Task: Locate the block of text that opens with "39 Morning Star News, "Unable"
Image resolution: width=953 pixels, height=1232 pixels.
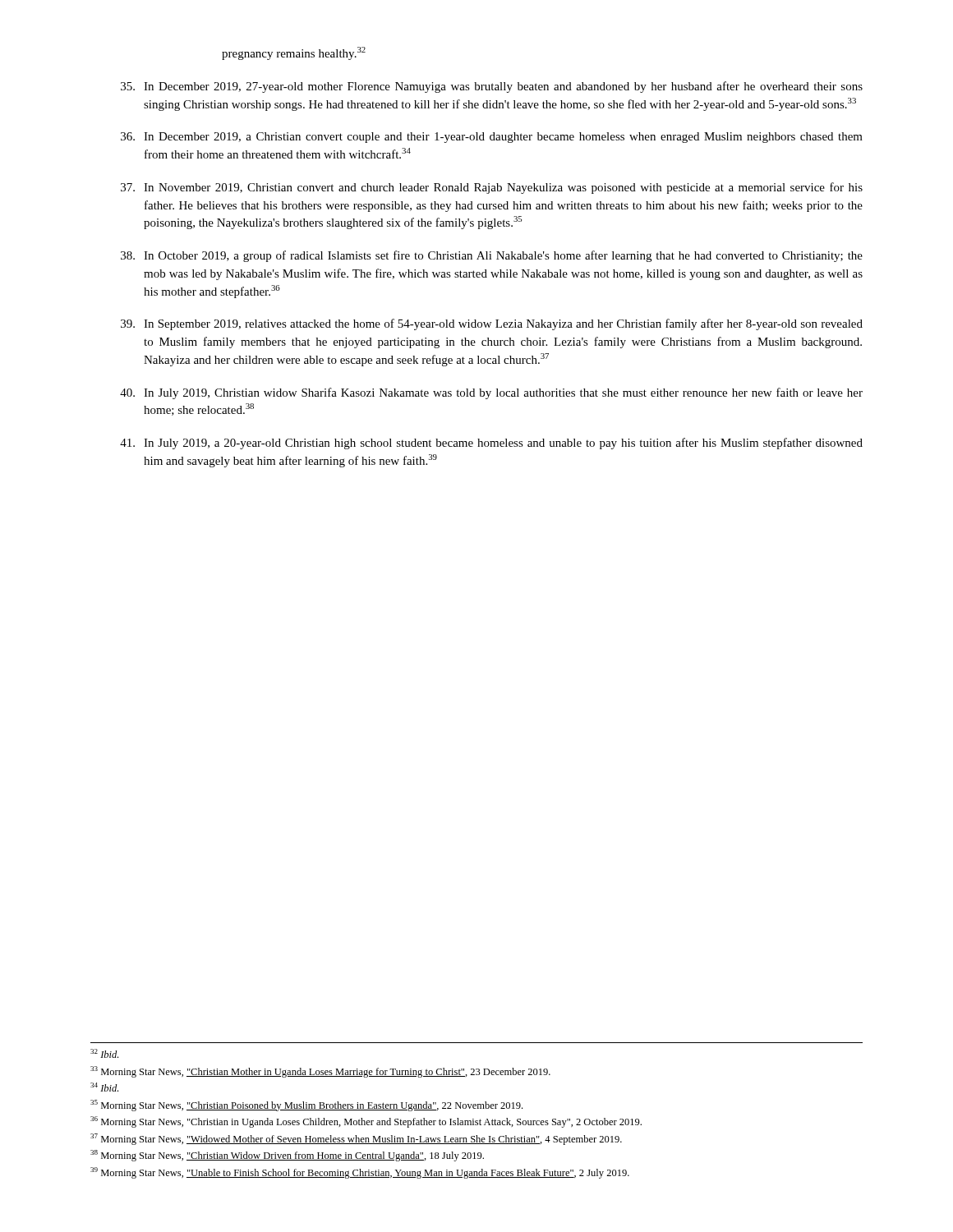Action: point(360,1172)
